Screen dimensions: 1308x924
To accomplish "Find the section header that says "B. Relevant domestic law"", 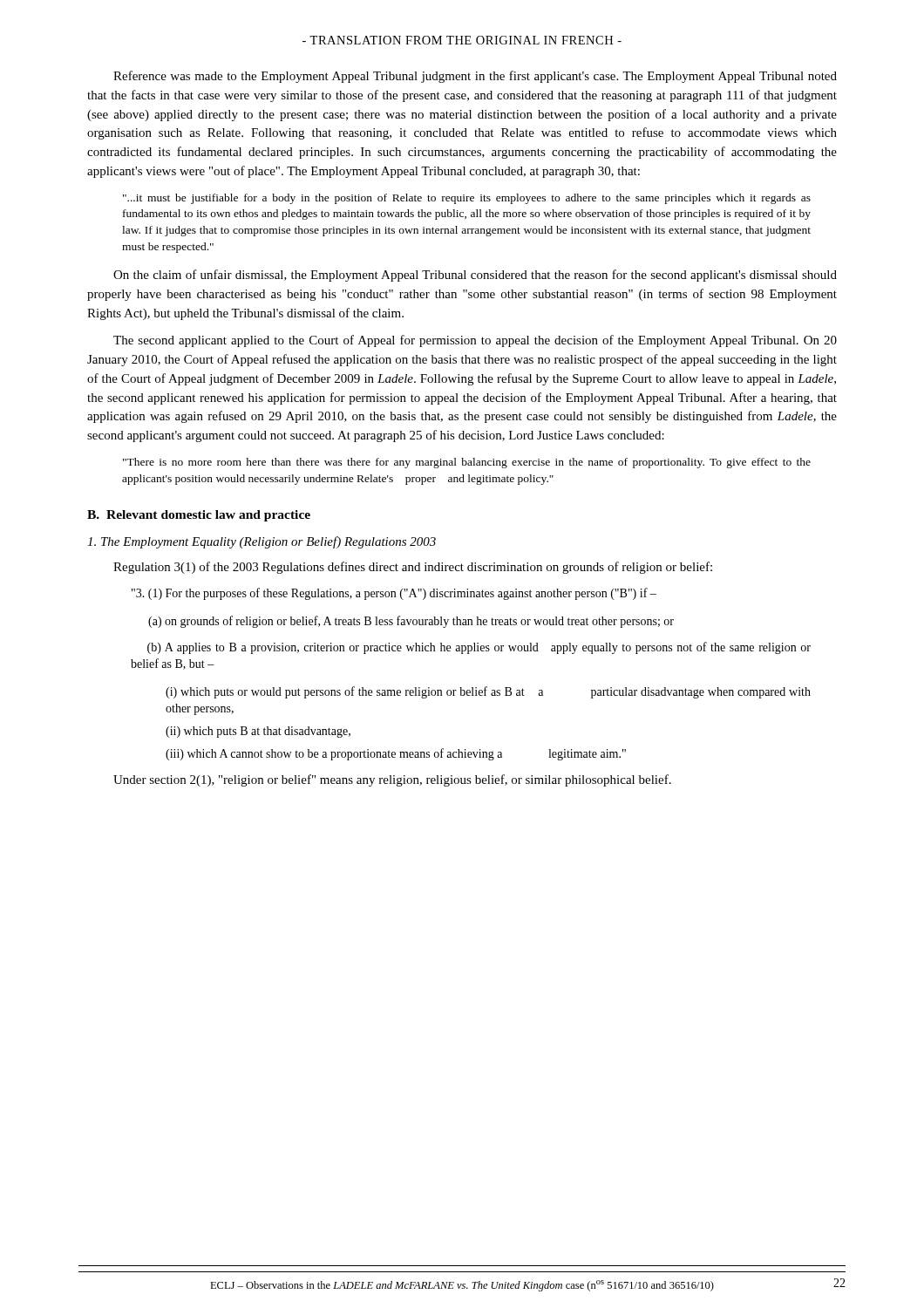I will pos(199,514).
